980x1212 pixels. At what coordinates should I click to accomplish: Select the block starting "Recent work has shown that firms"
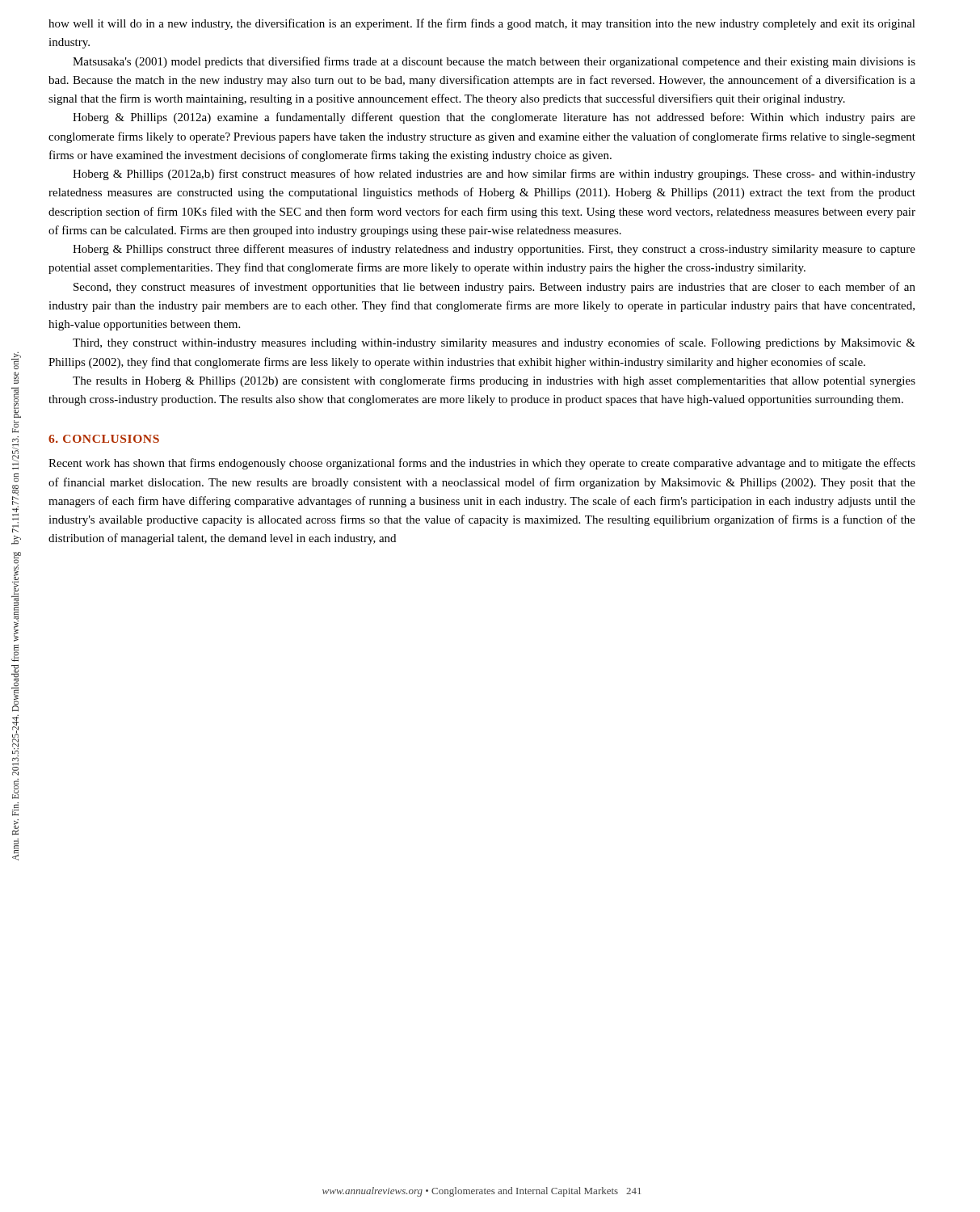[x=482, y=501]
